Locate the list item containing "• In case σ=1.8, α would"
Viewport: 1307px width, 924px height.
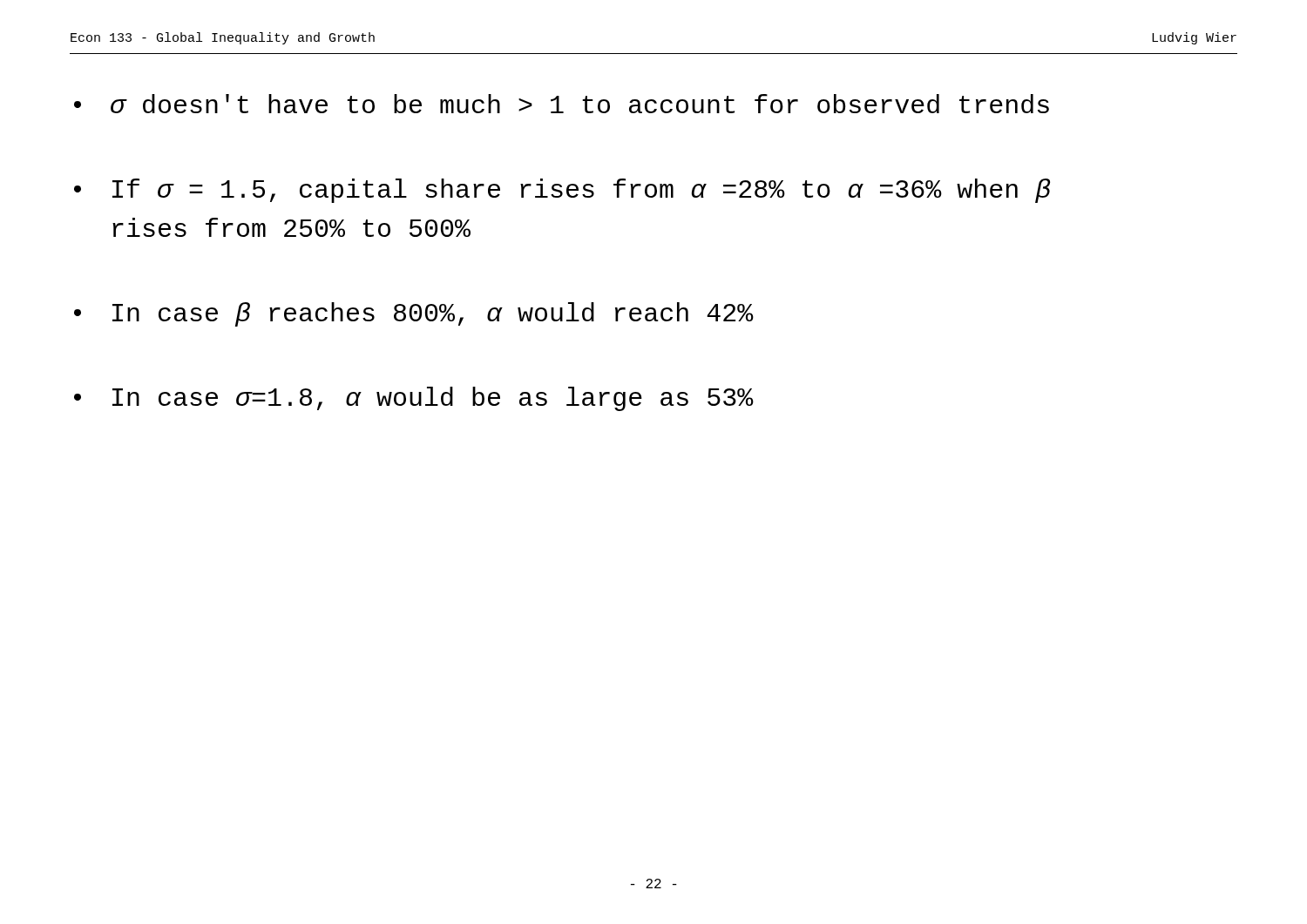(x=654, y=399)
